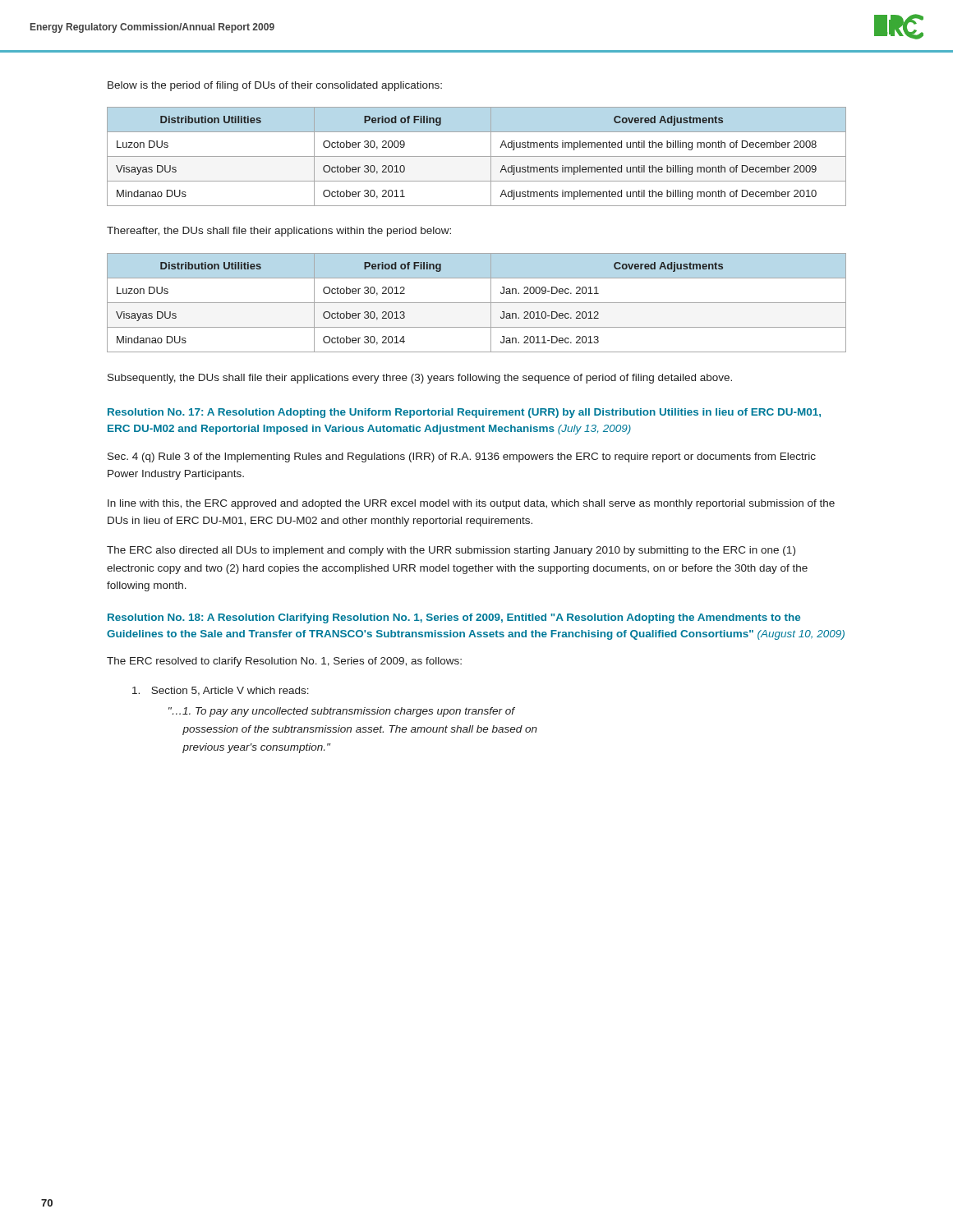Select the text block with the text "In line with this,"
This screenshot has height=1232, width=953.
471,512
